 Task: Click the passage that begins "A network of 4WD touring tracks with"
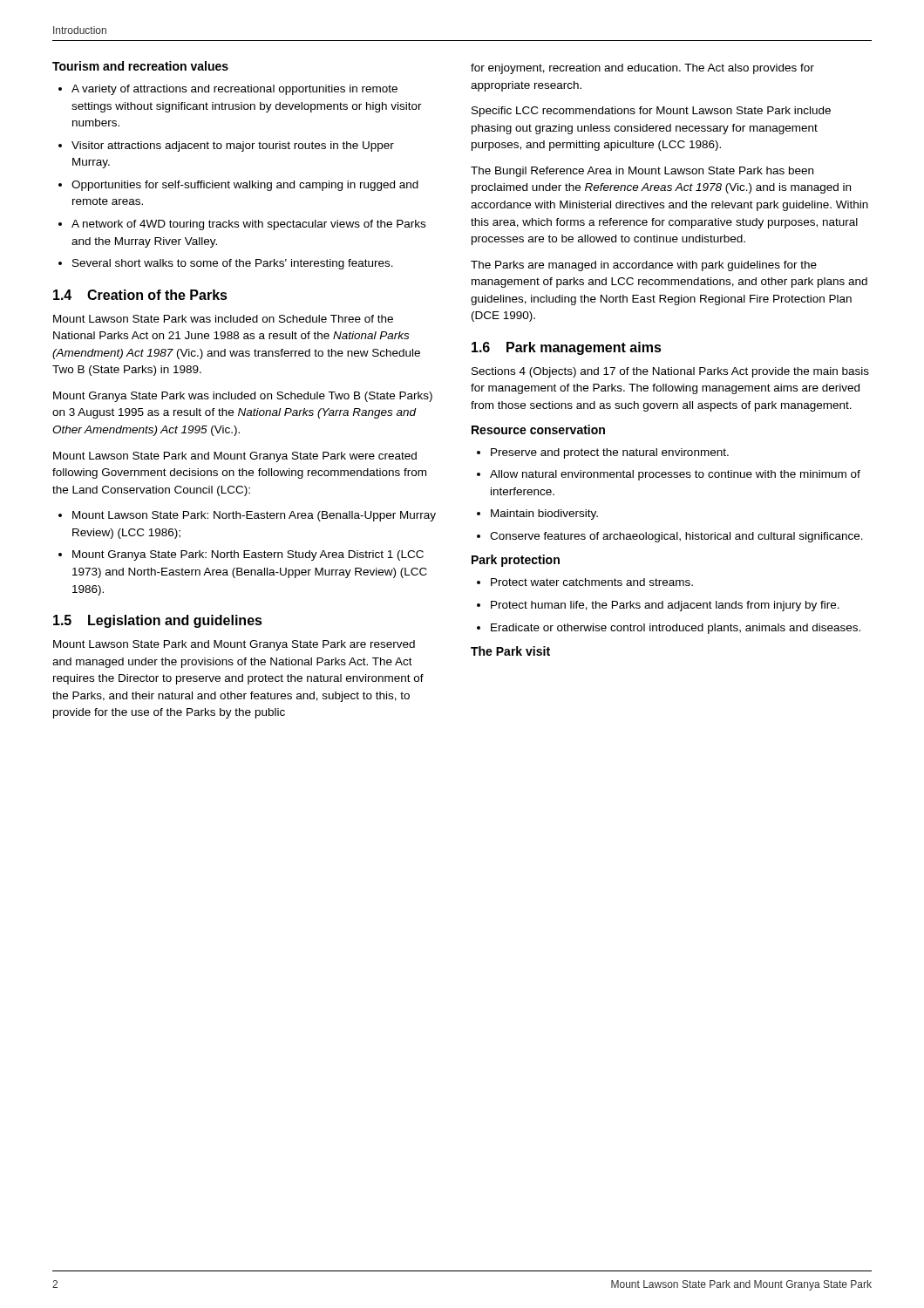pos(249,232)
